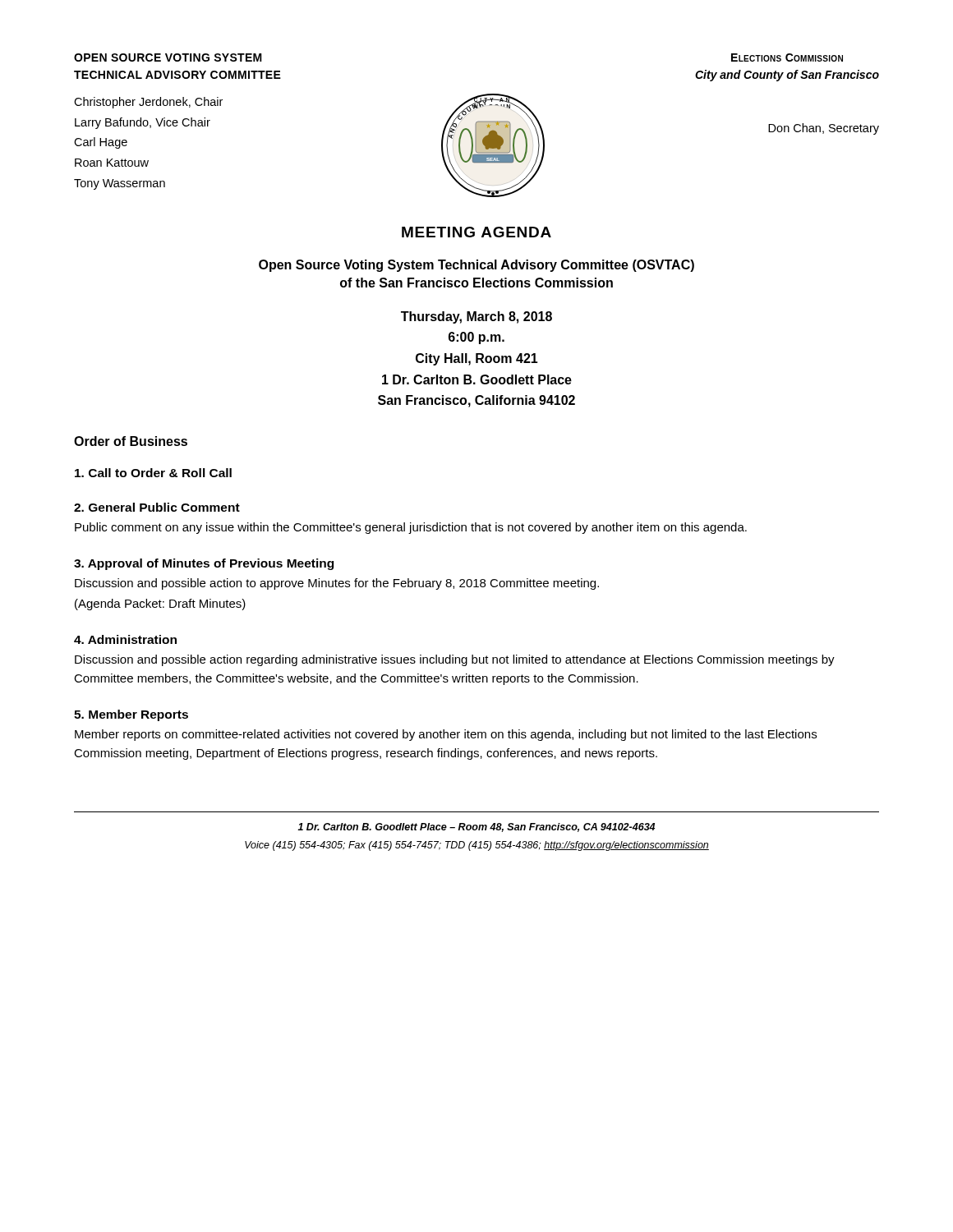Where is the passage that starts "(Agenda Packet: Draft"?
The width and height of the screenshot is (953, 1232).
(x=160, y=603)
